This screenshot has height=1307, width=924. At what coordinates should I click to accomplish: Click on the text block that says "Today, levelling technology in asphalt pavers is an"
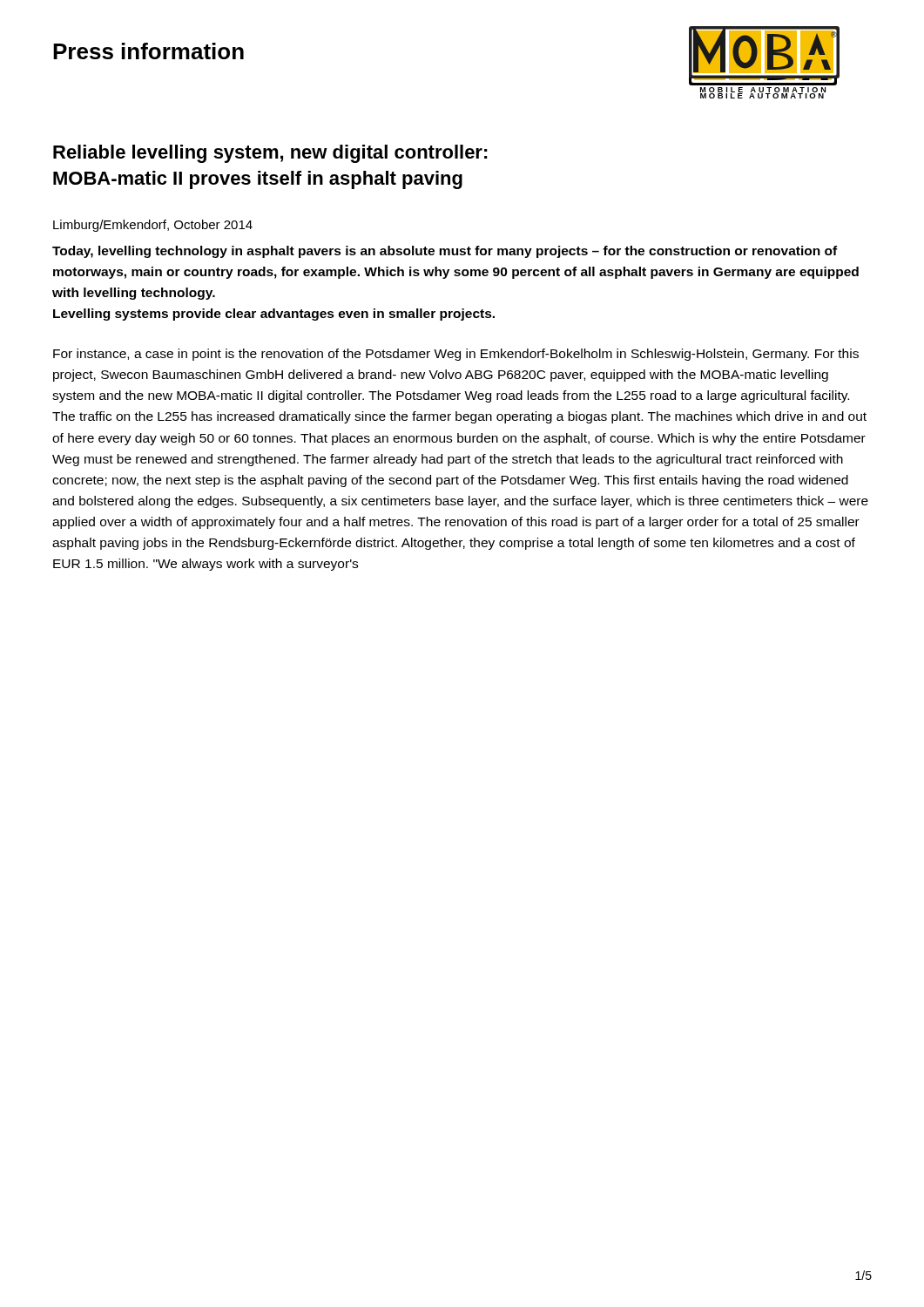(456, 282)
